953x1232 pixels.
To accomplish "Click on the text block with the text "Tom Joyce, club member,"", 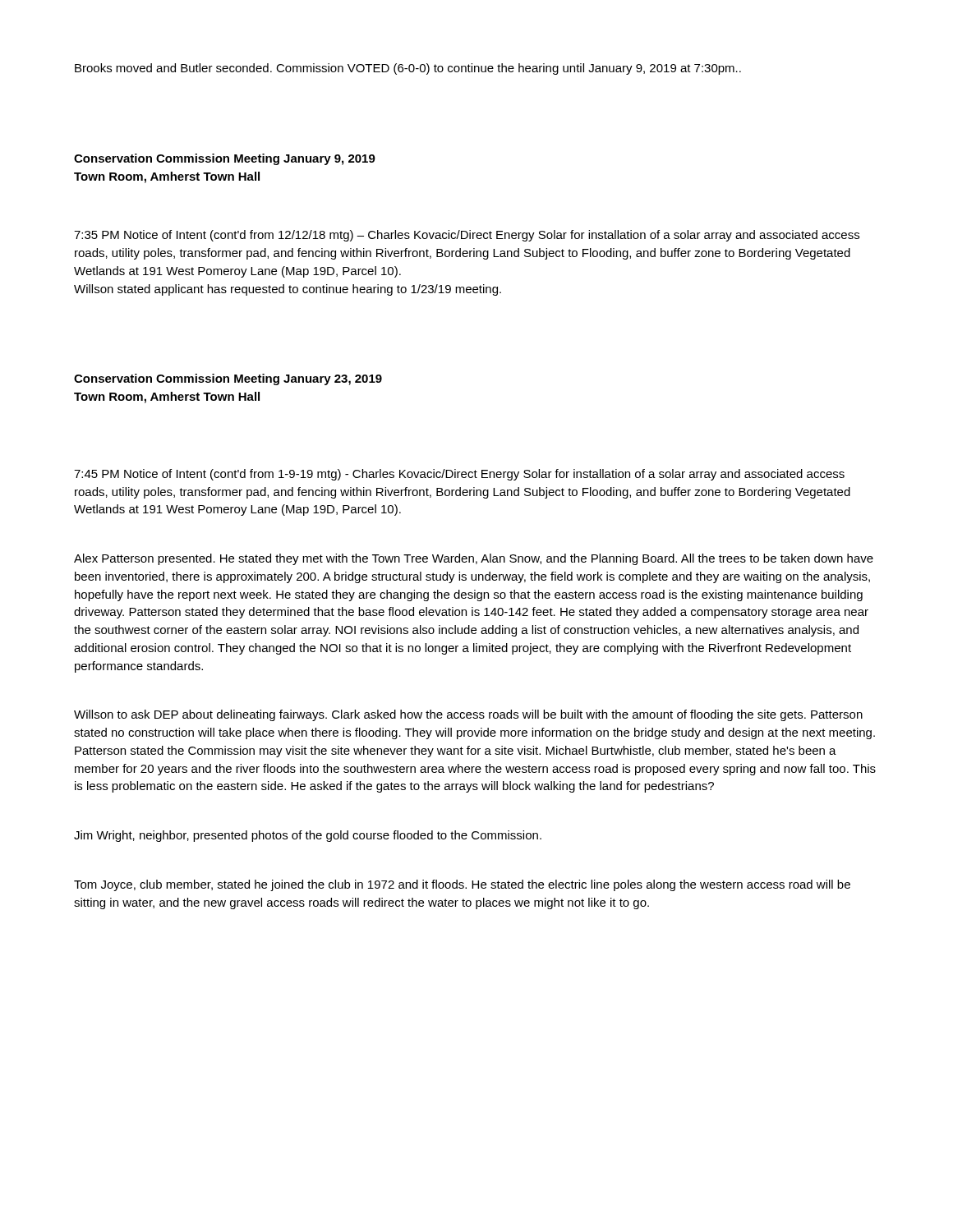I will pyautogui.click(x=462, y=893).
